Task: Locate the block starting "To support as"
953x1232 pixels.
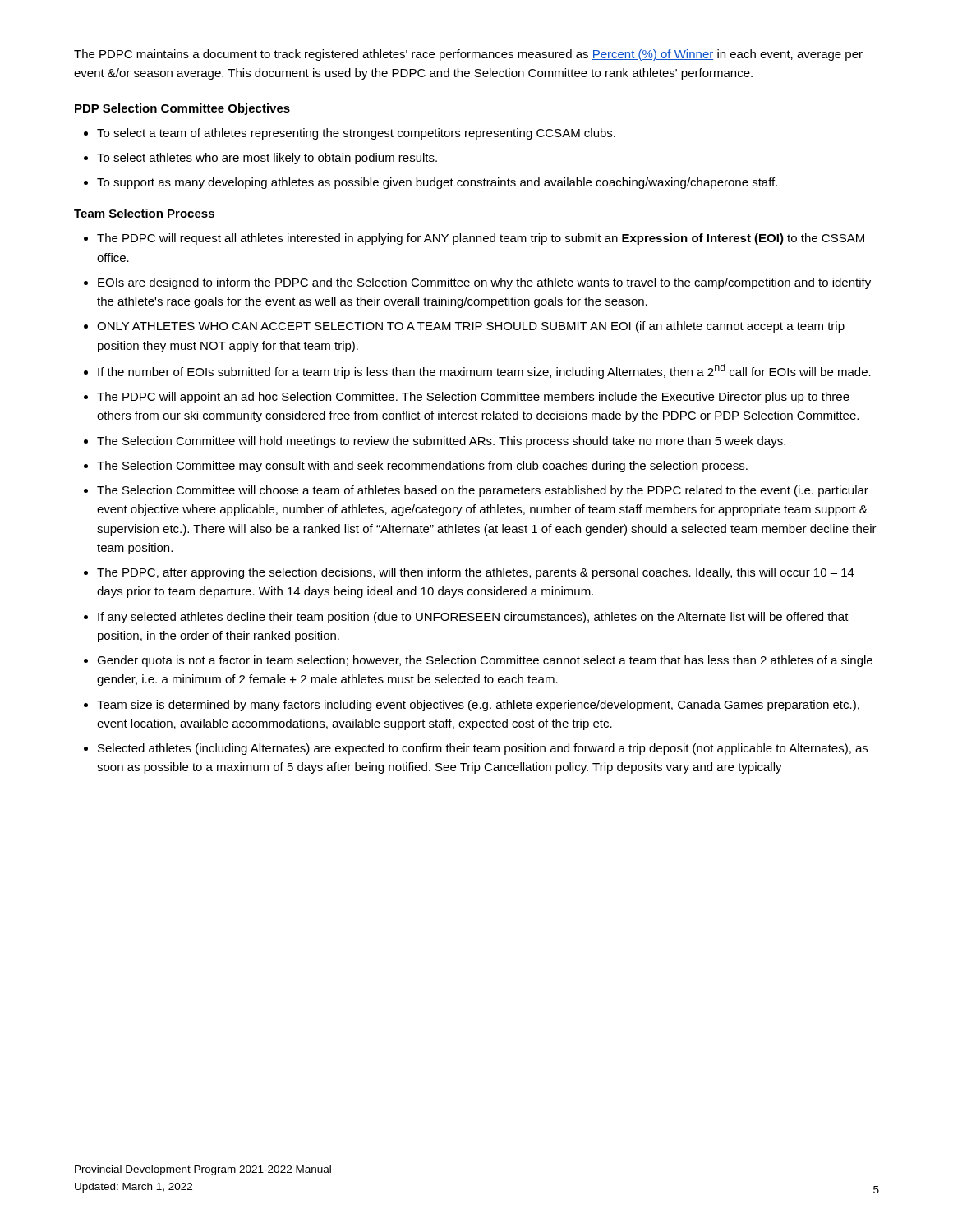Action: pyautogui.click(x=438, y=182)
